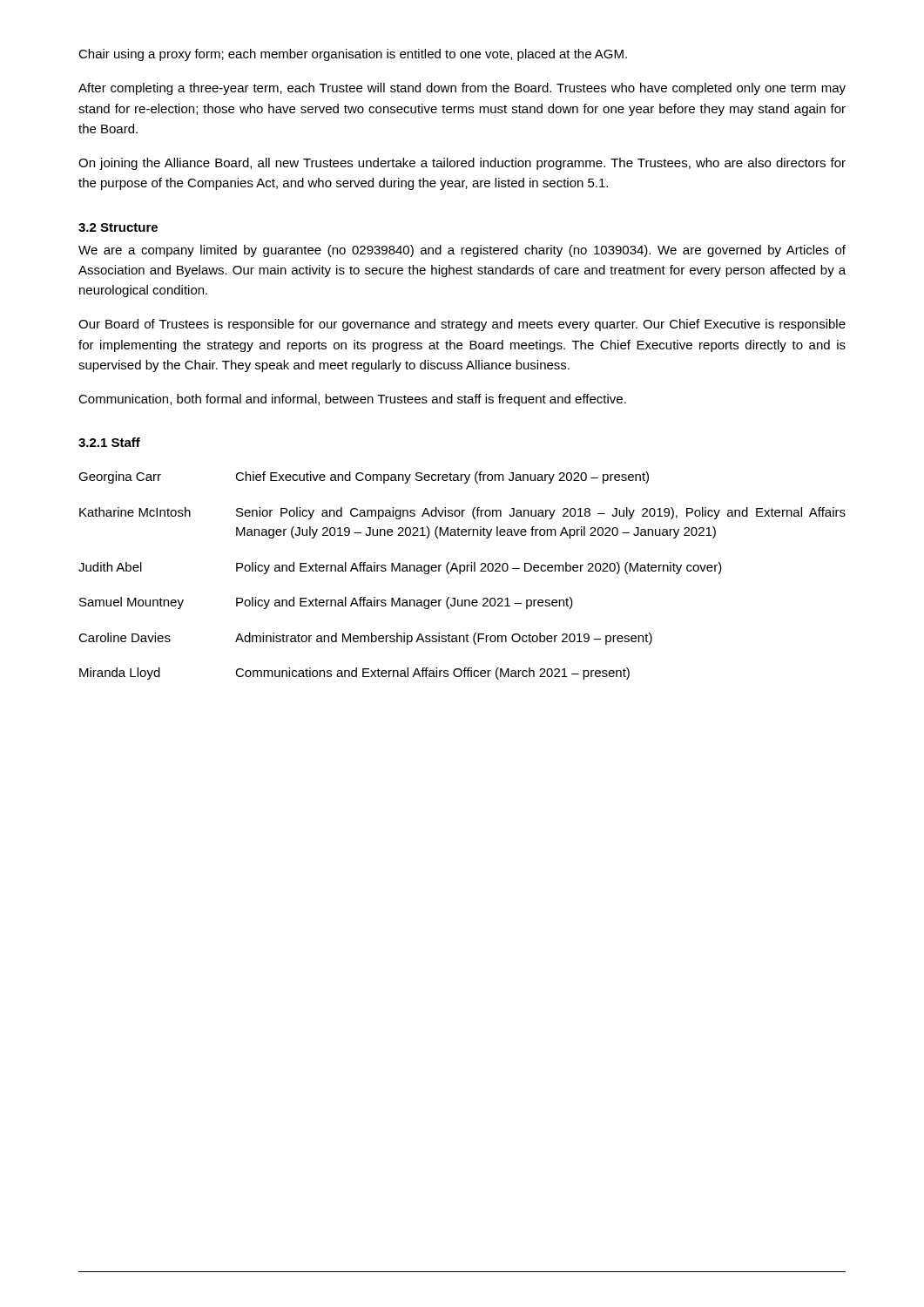Image resolution: width=924 pixels, height=1307 pixels.
Task: Point to the element starting "Georgina Carr Chief Executive"
Action: coord(462,477)
